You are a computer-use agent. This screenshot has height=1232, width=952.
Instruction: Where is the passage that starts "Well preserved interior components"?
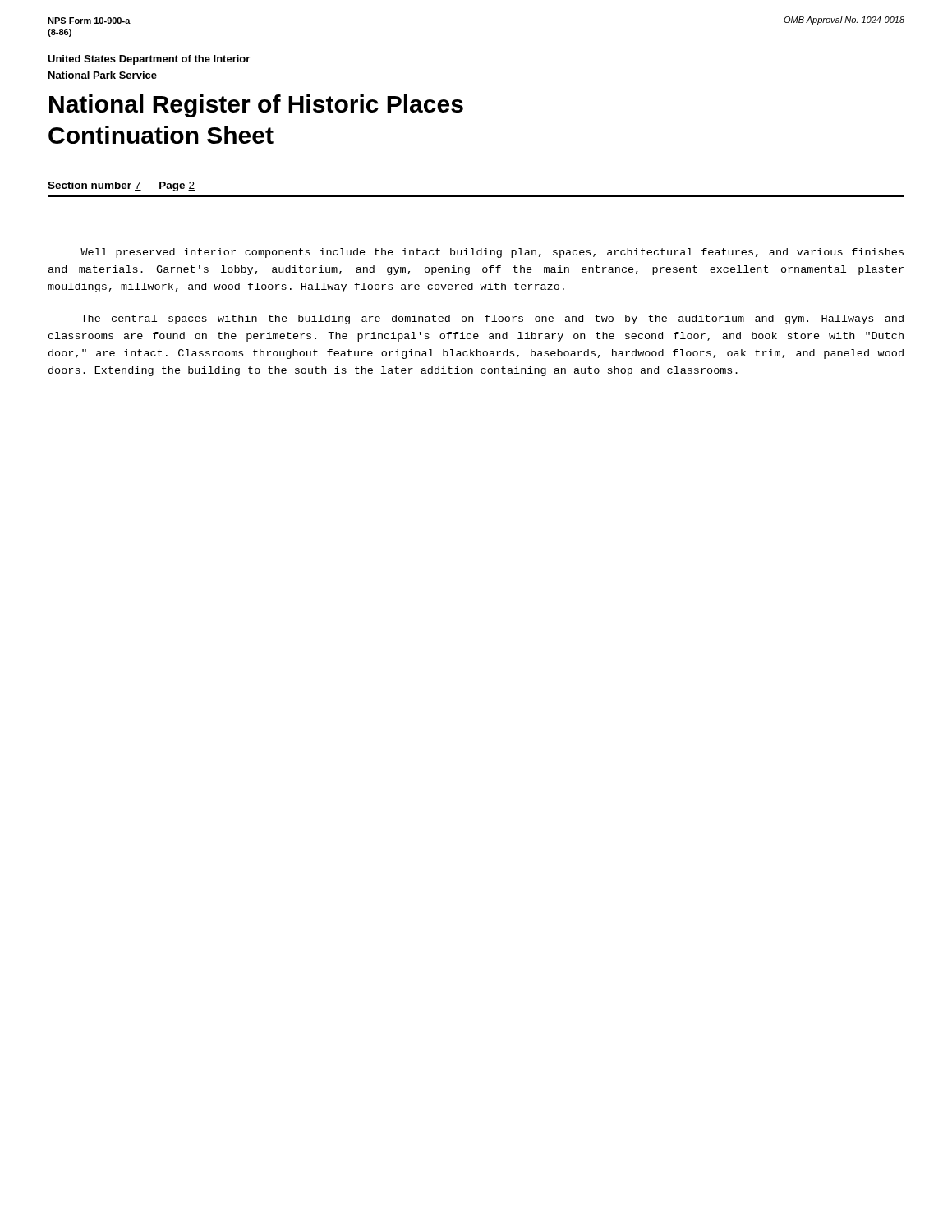[476, 312]
